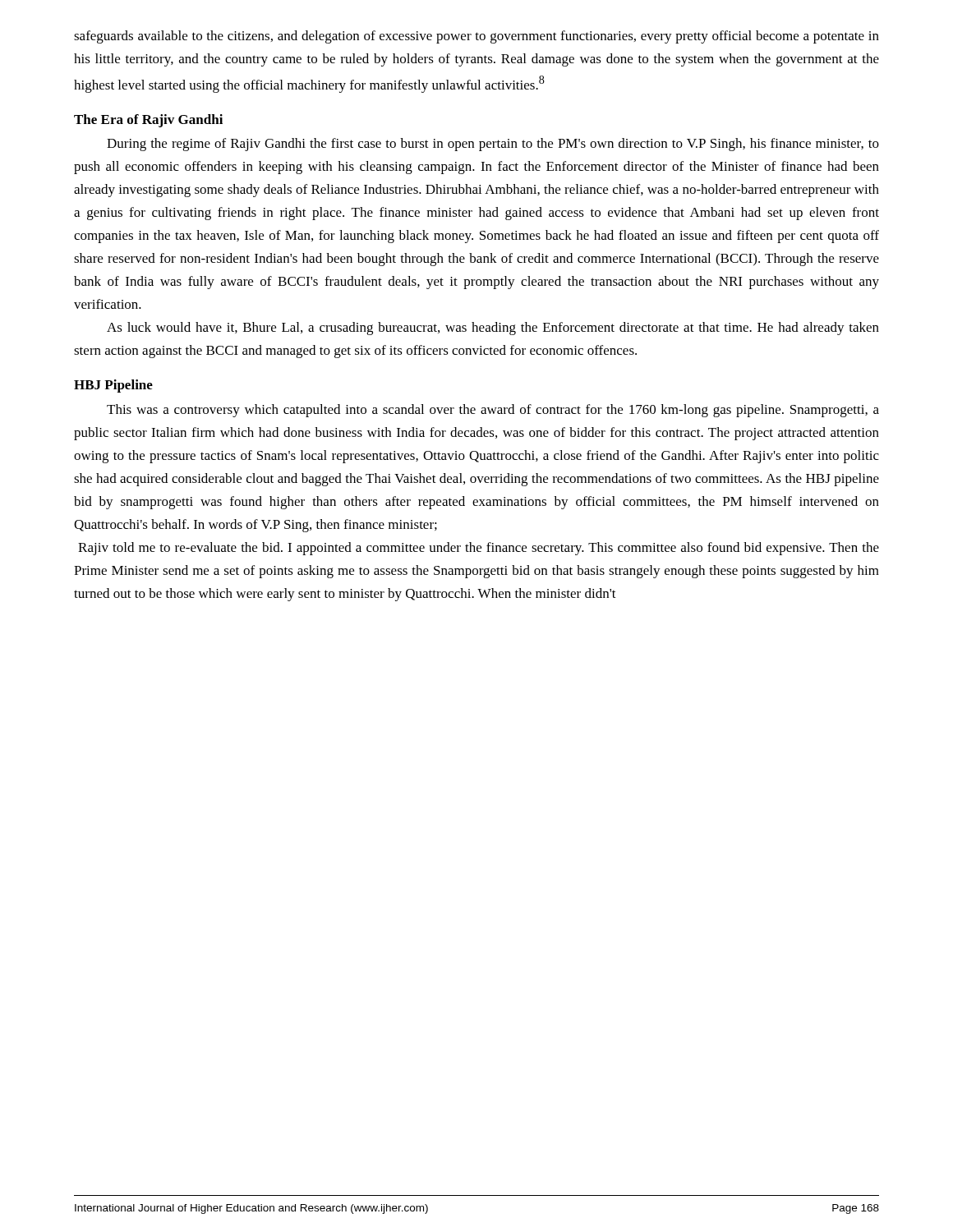
Task: Click on the text starting "The Era of Rajiv Gandhi"
Action: pos(148,119)
